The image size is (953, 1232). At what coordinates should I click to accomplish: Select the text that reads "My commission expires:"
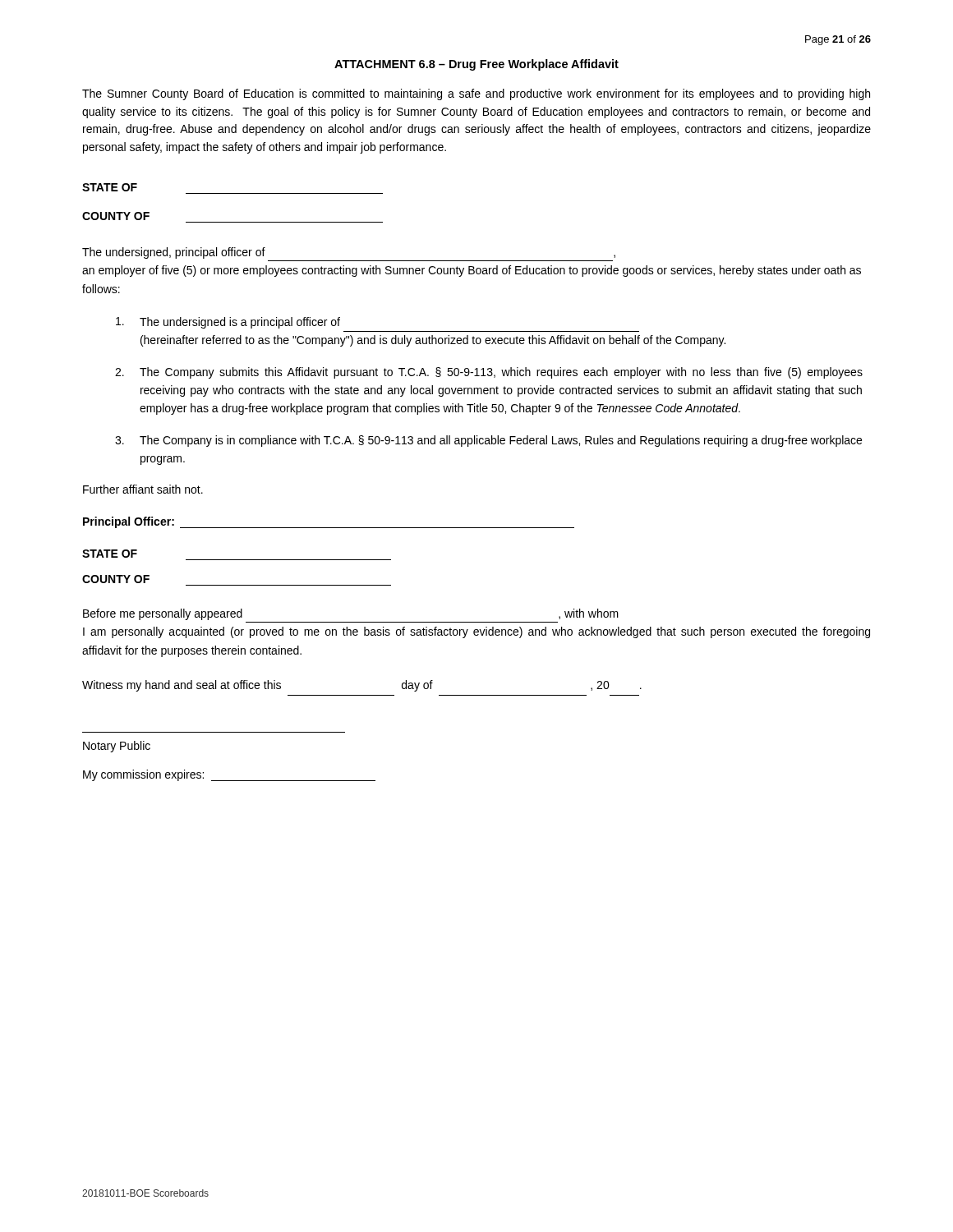[x=229, y=774]
